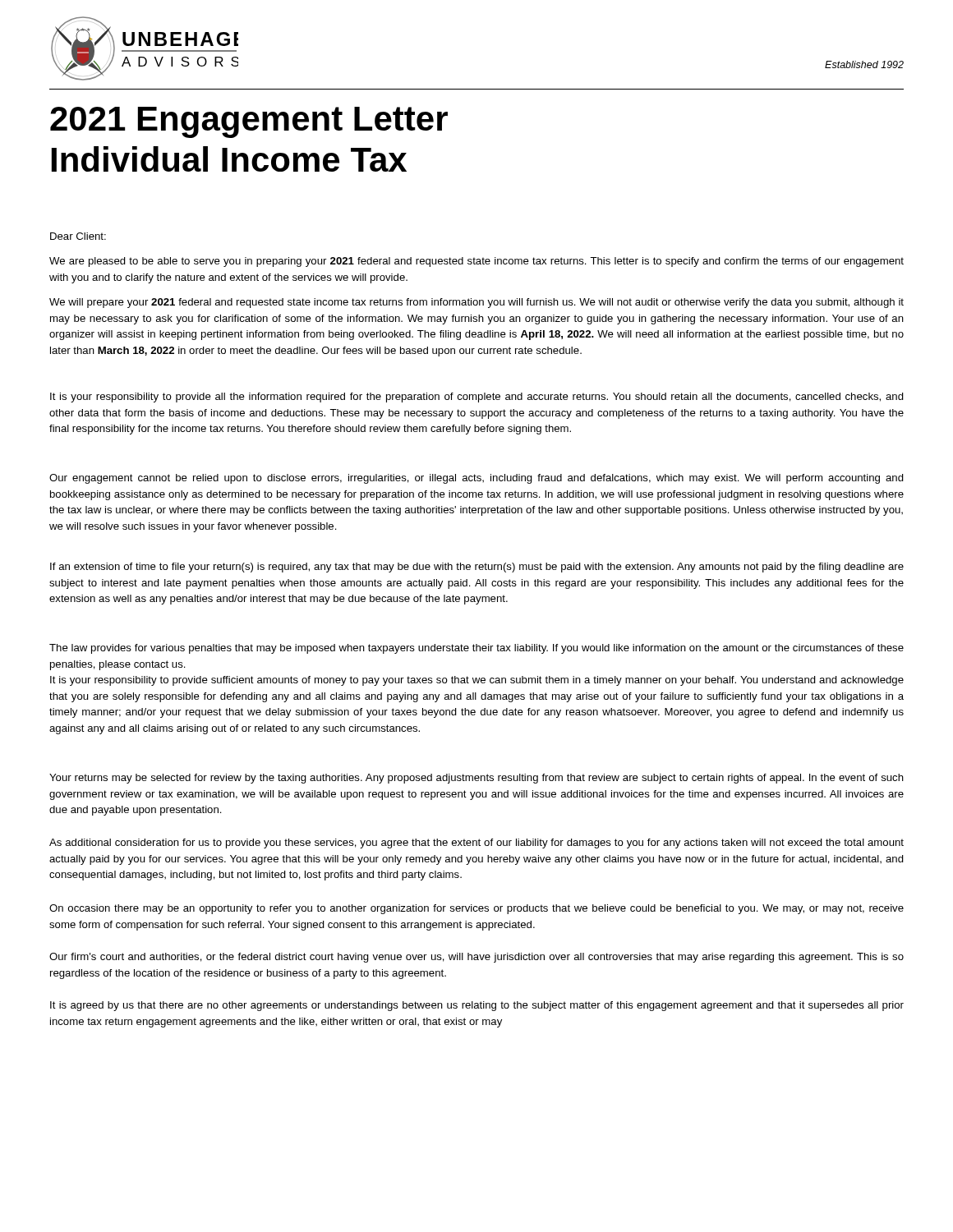Where is the passage that starts "Your returns may"?
953x1232 pixels.
[476, 793]
